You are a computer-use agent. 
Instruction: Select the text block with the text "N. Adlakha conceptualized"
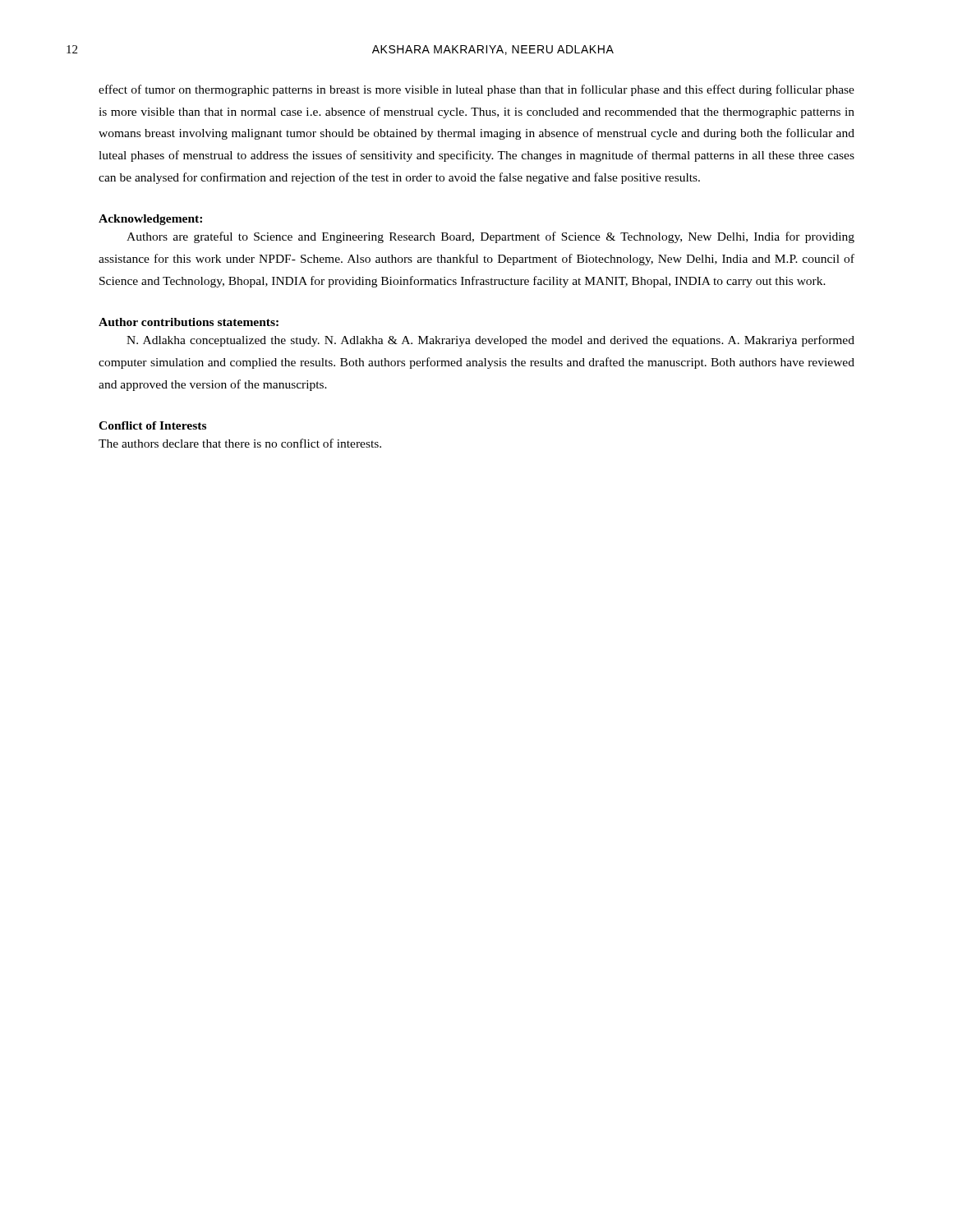pyautogui.click(x=476, y=362)
